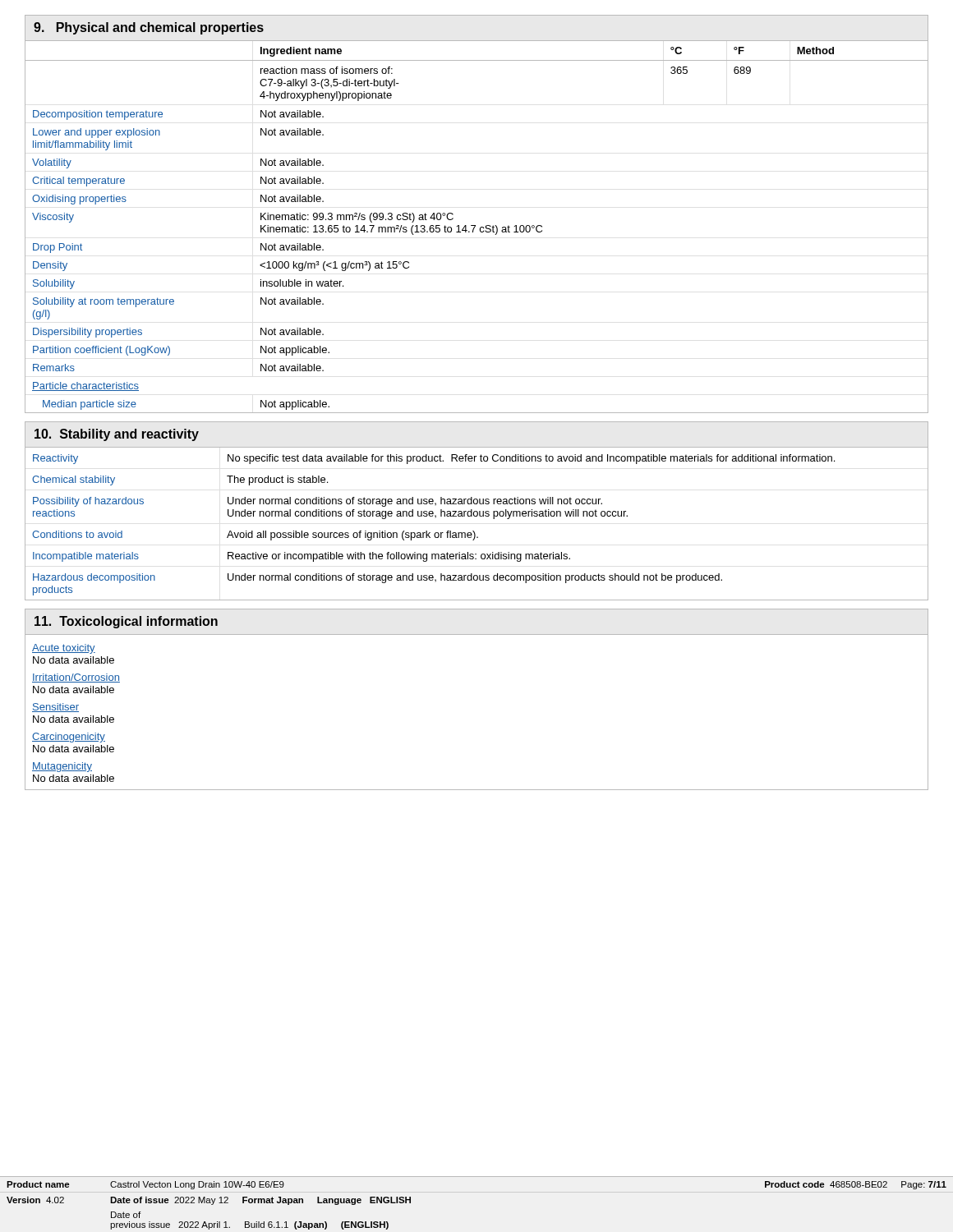Locate the table with the text "reaction mass of"
The height and width of the screenshot is (1232, 953).
tap(476, 227)
